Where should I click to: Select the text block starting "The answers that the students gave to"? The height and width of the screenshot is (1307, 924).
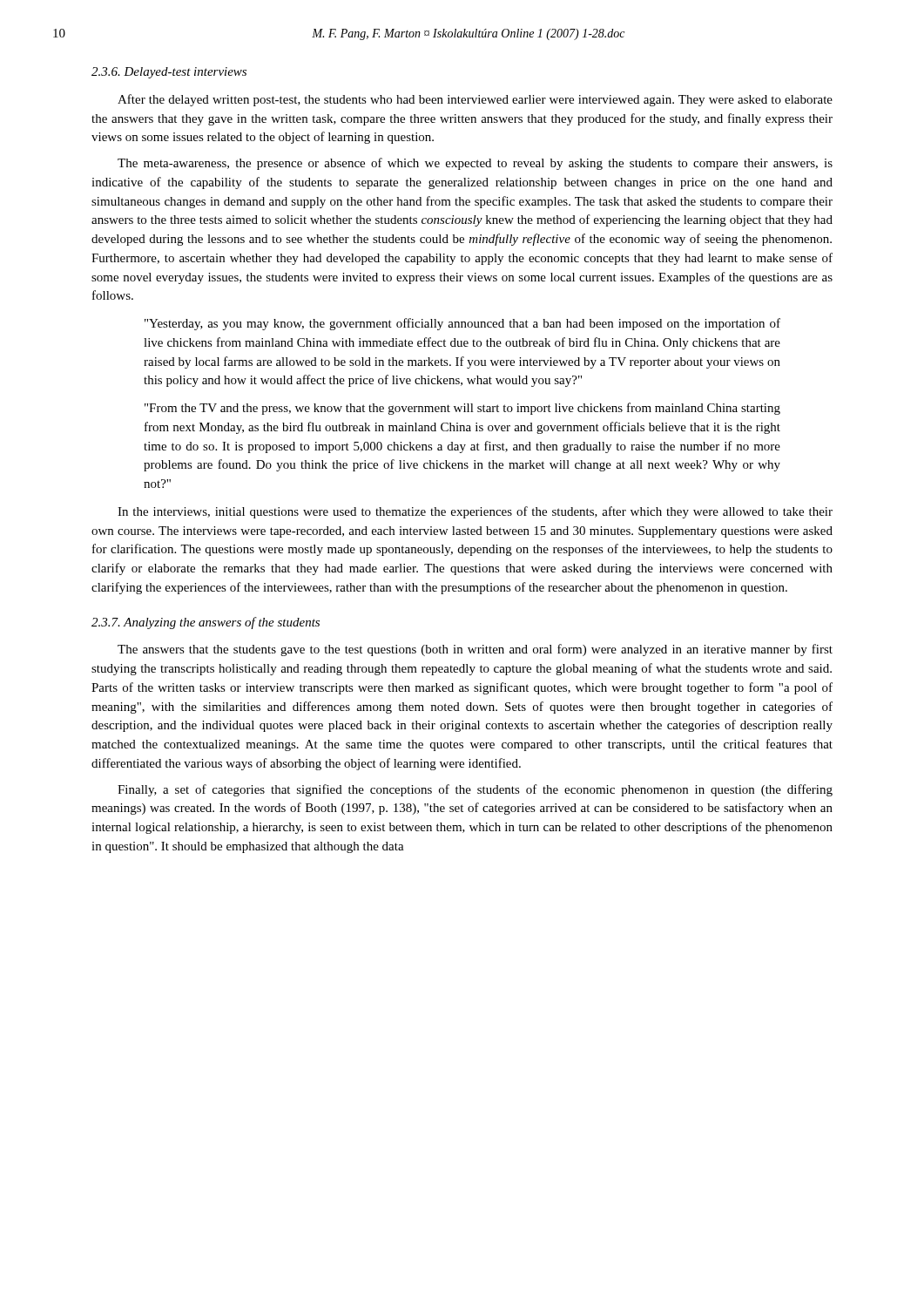point(462,706)
